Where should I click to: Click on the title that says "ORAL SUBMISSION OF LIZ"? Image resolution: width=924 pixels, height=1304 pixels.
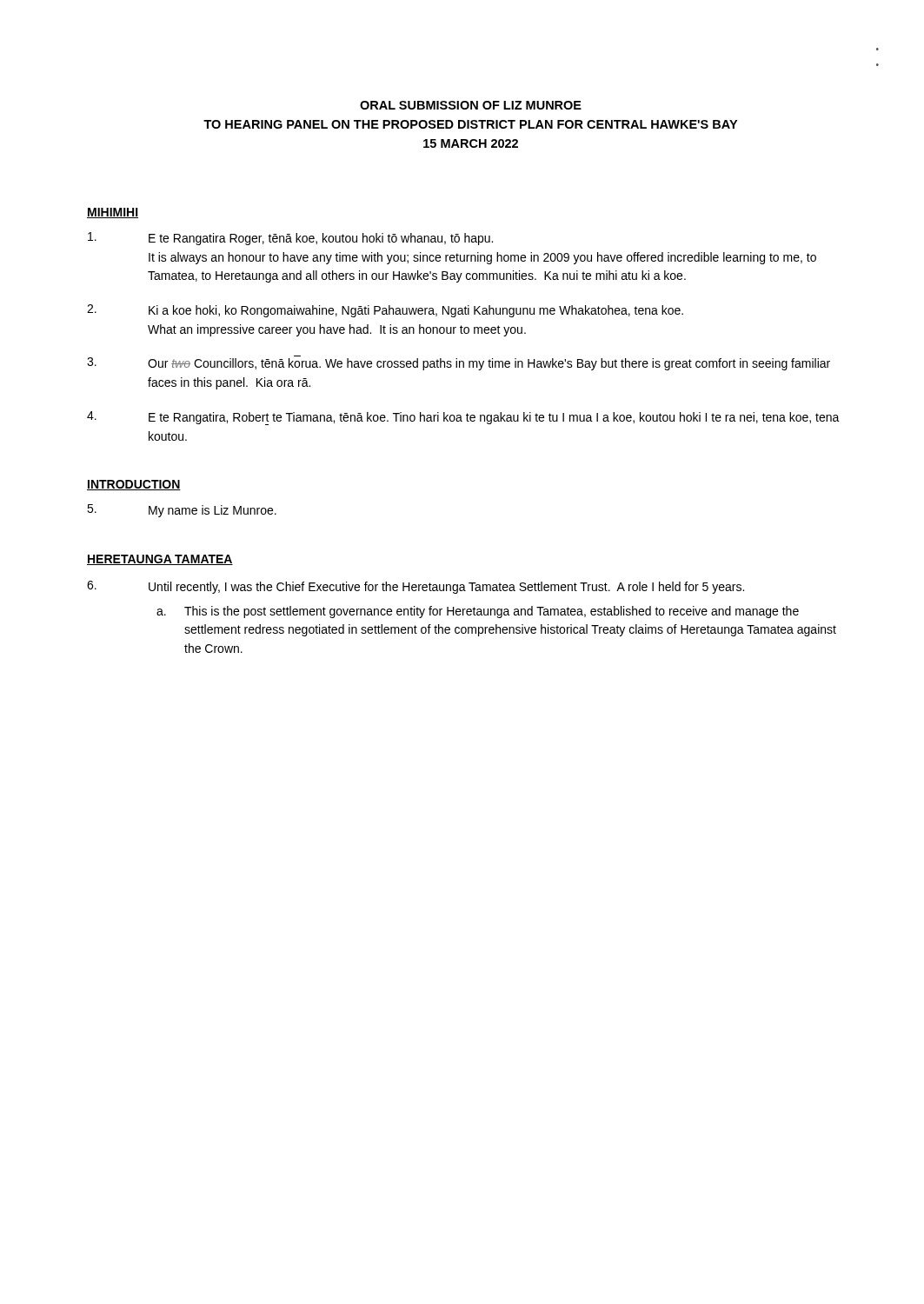471,124
